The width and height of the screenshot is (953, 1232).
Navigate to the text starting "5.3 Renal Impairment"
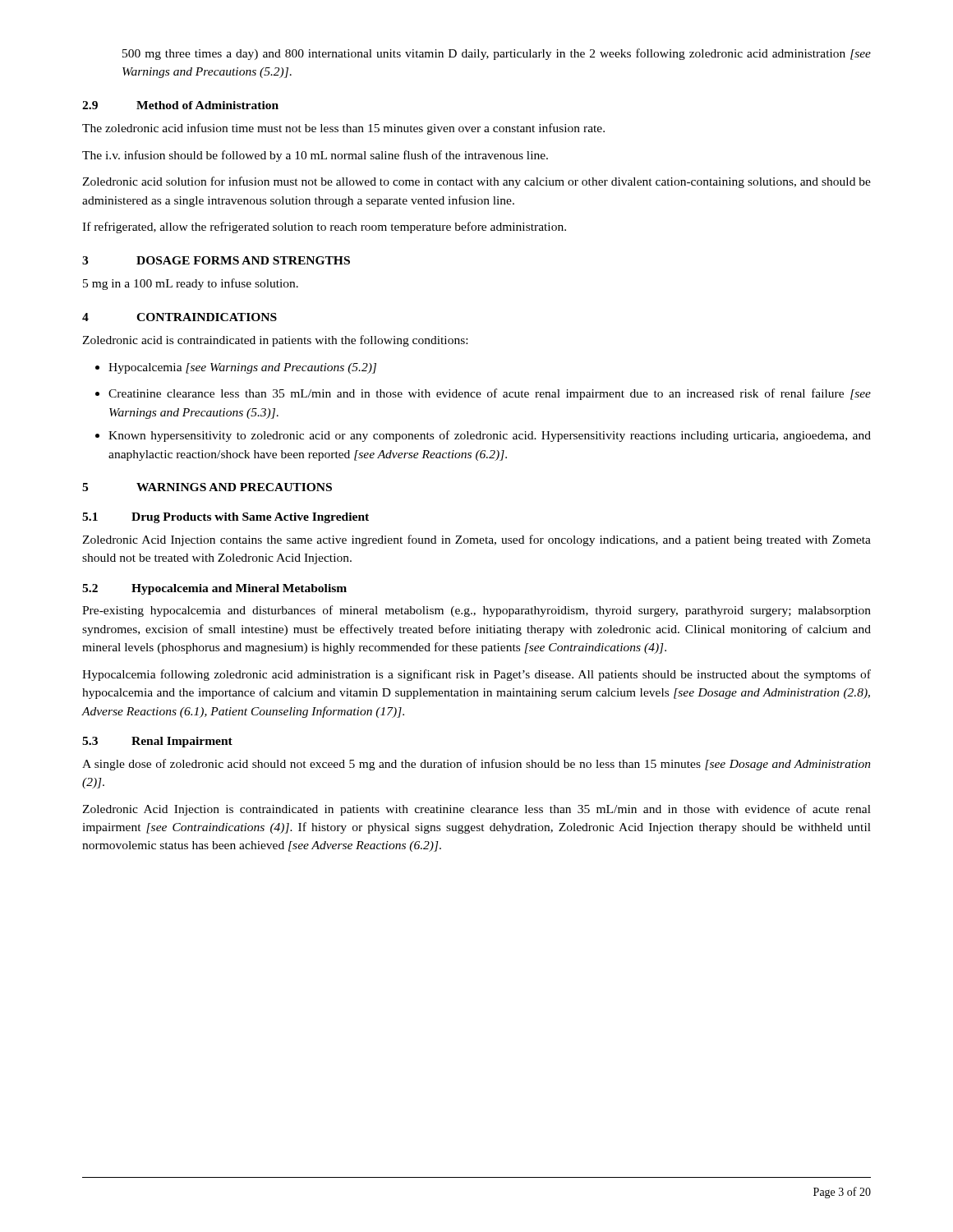pyautogui.click(x=157, y=741)
